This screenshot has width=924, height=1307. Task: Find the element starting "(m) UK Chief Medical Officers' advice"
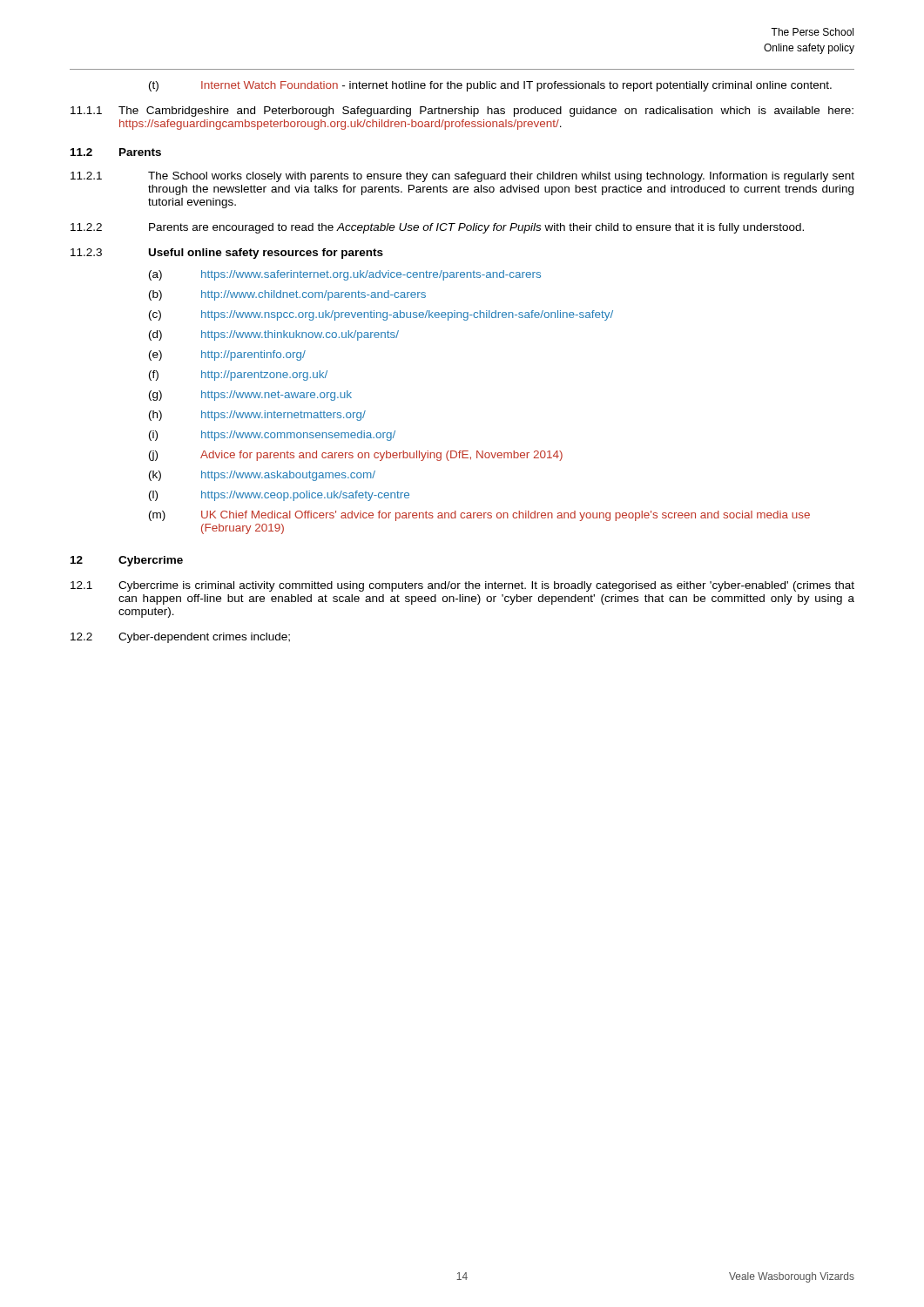[x=462, y=521]
